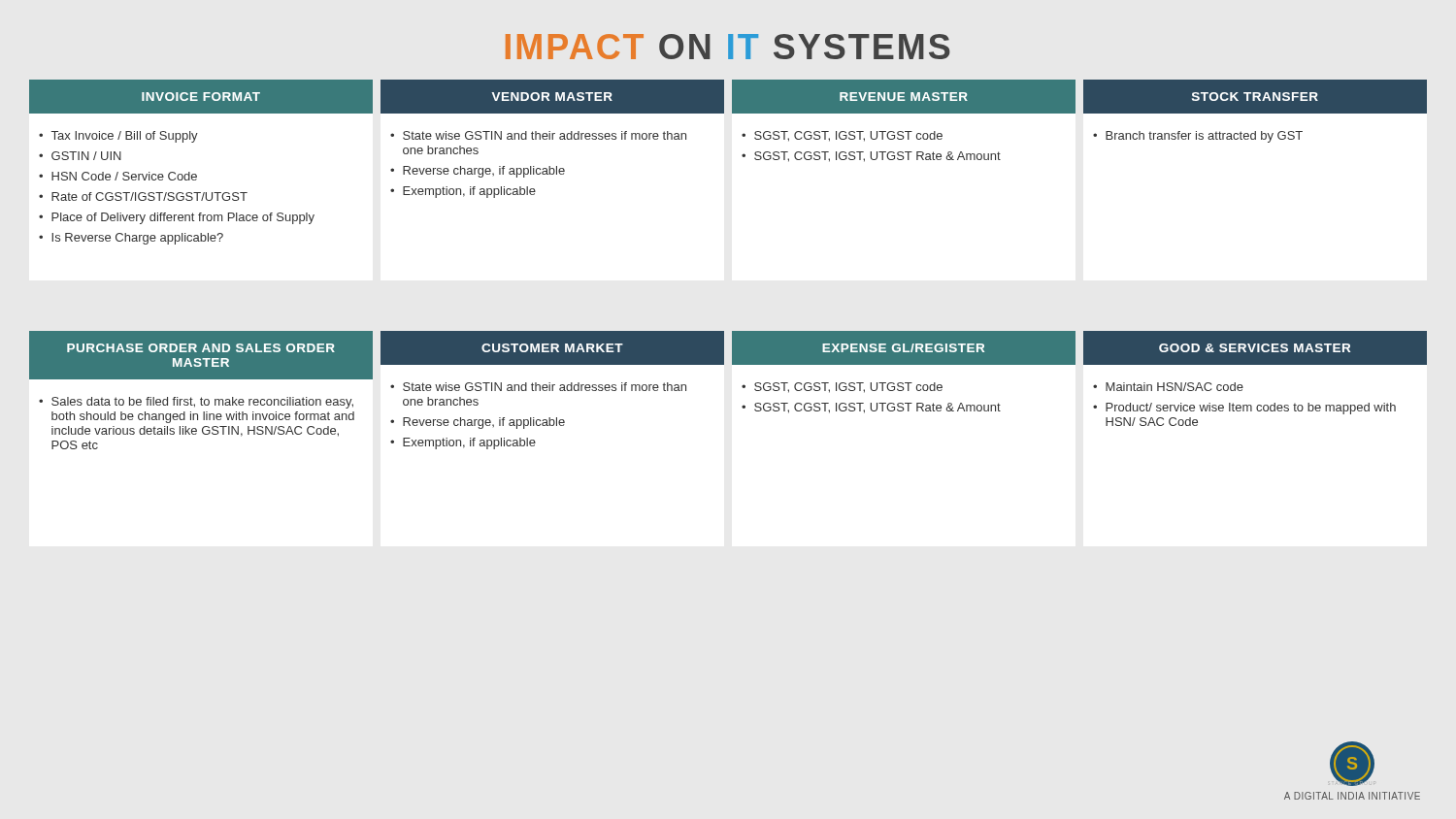Screen dimensions: 819x1456
Task: Navigate to the text starting "•Maintain HSN/SAC code"
Action: click(x=1168, y=387)
